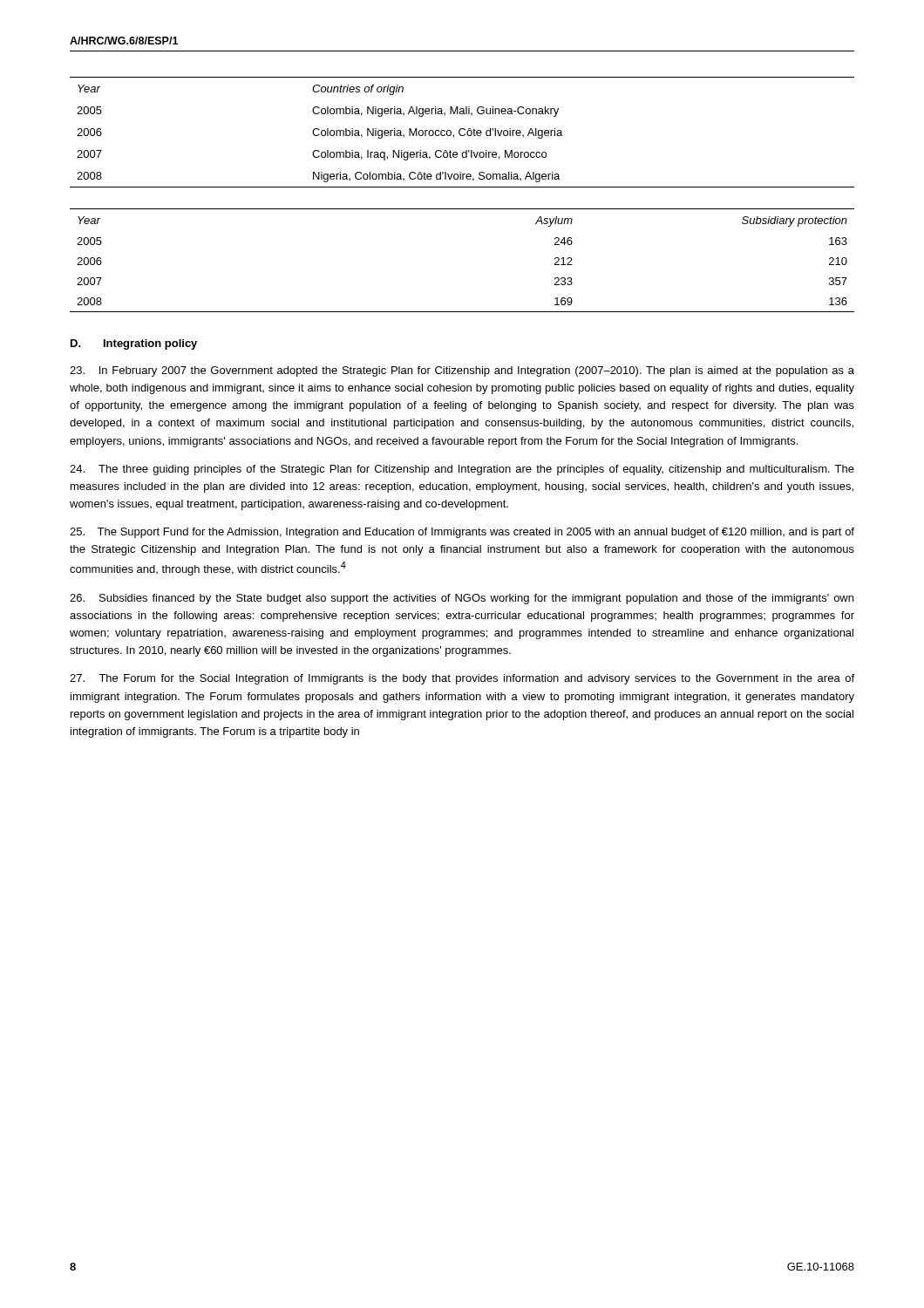Locate the text block starting "The three guiding principles of the"
Image resolution: width=924 pixels, height=1308 pixels.
coord(462,486)
